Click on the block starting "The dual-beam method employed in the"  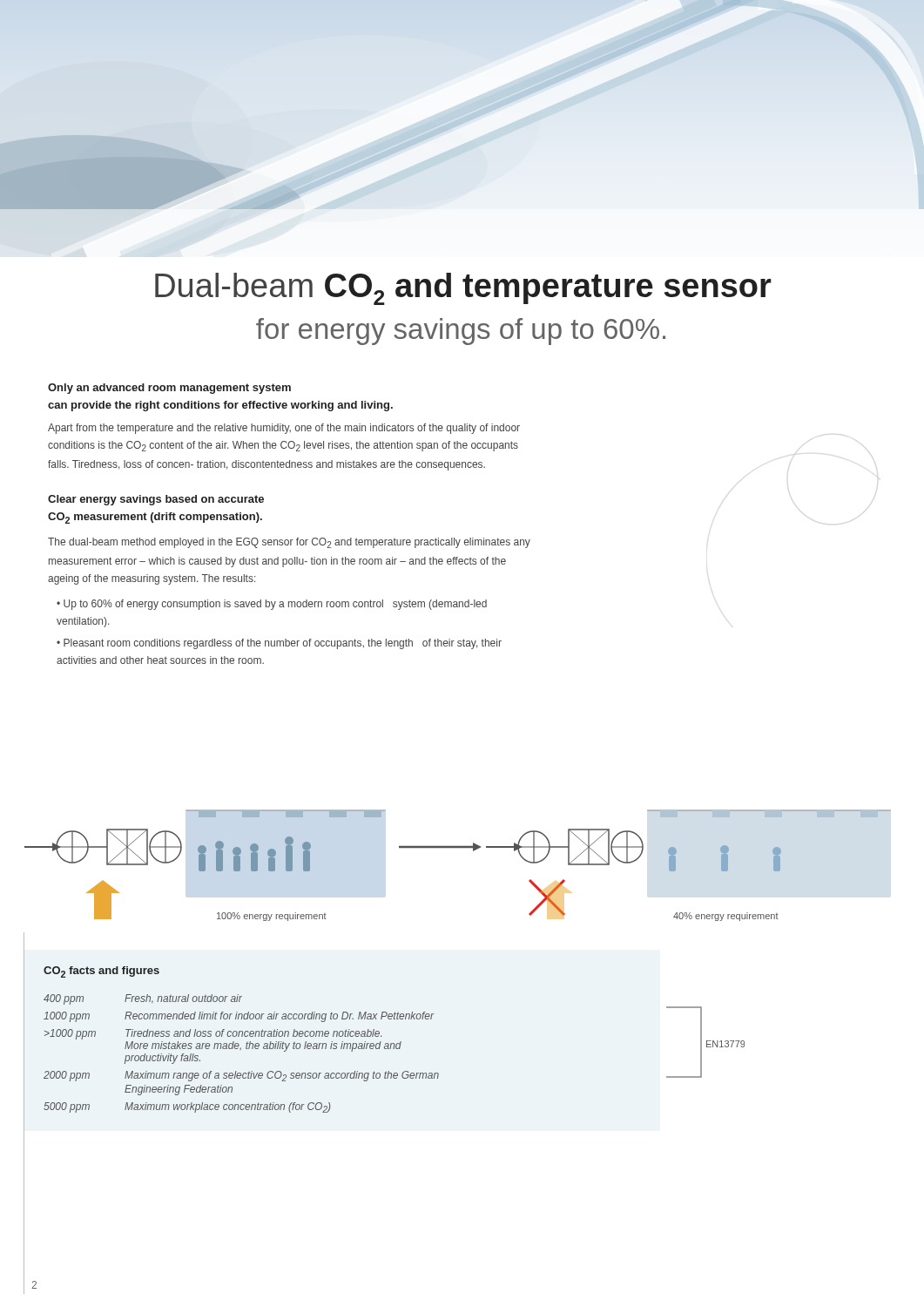(289, 560)
